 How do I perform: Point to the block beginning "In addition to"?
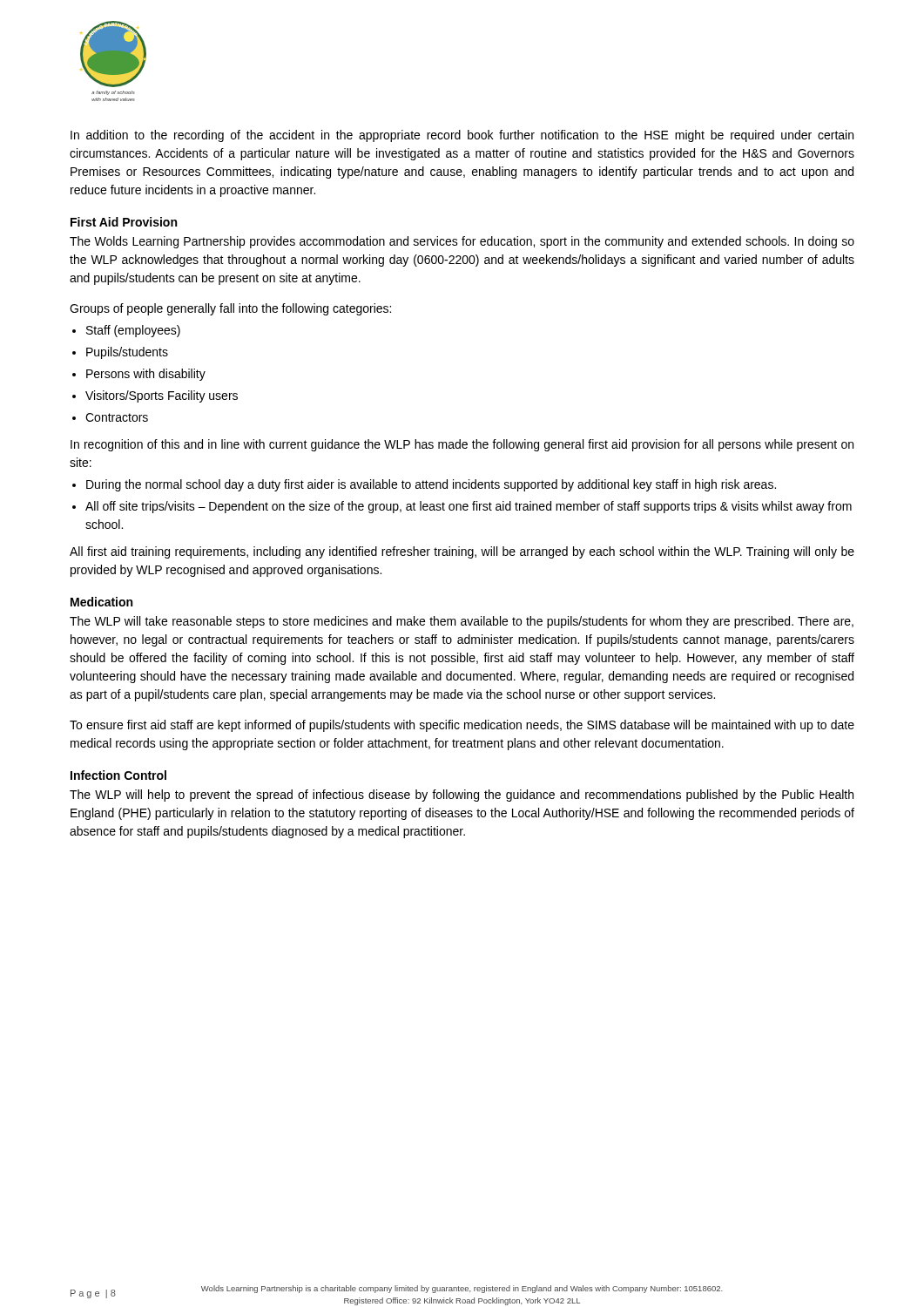point(462,163)
